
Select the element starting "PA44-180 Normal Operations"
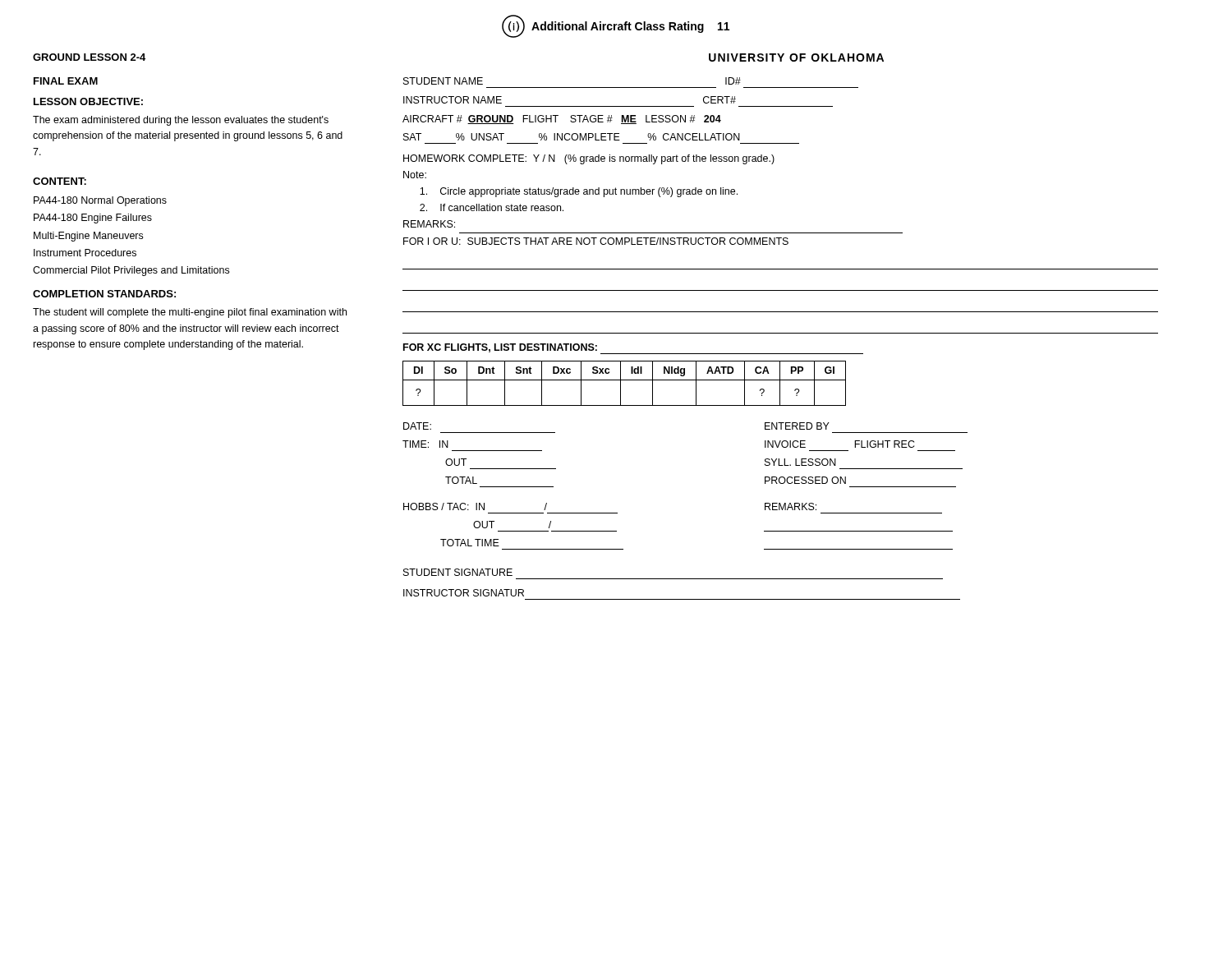100,201
